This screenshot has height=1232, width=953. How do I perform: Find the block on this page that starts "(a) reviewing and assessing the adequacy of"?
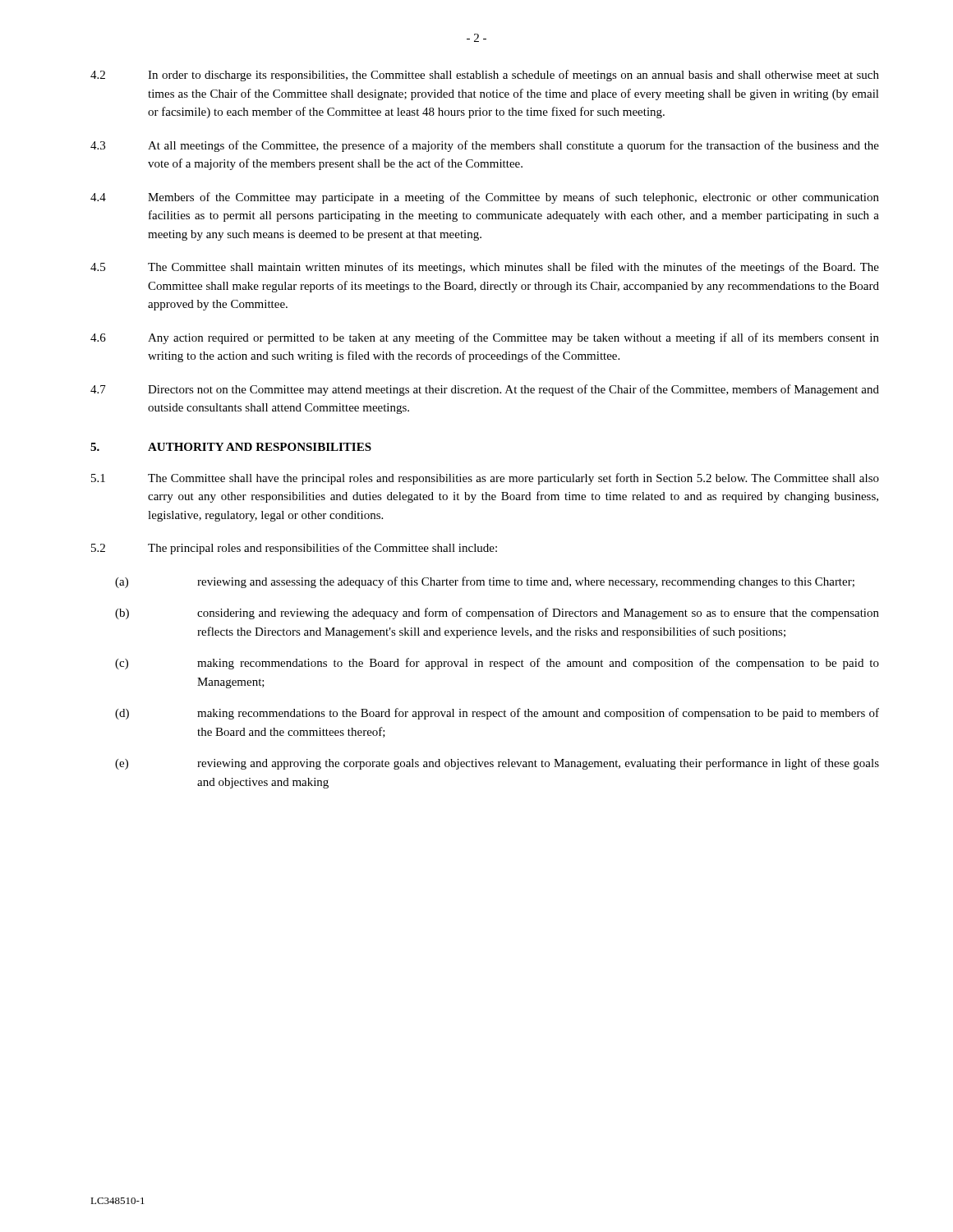pyautogui.click(x=485, y=581)
